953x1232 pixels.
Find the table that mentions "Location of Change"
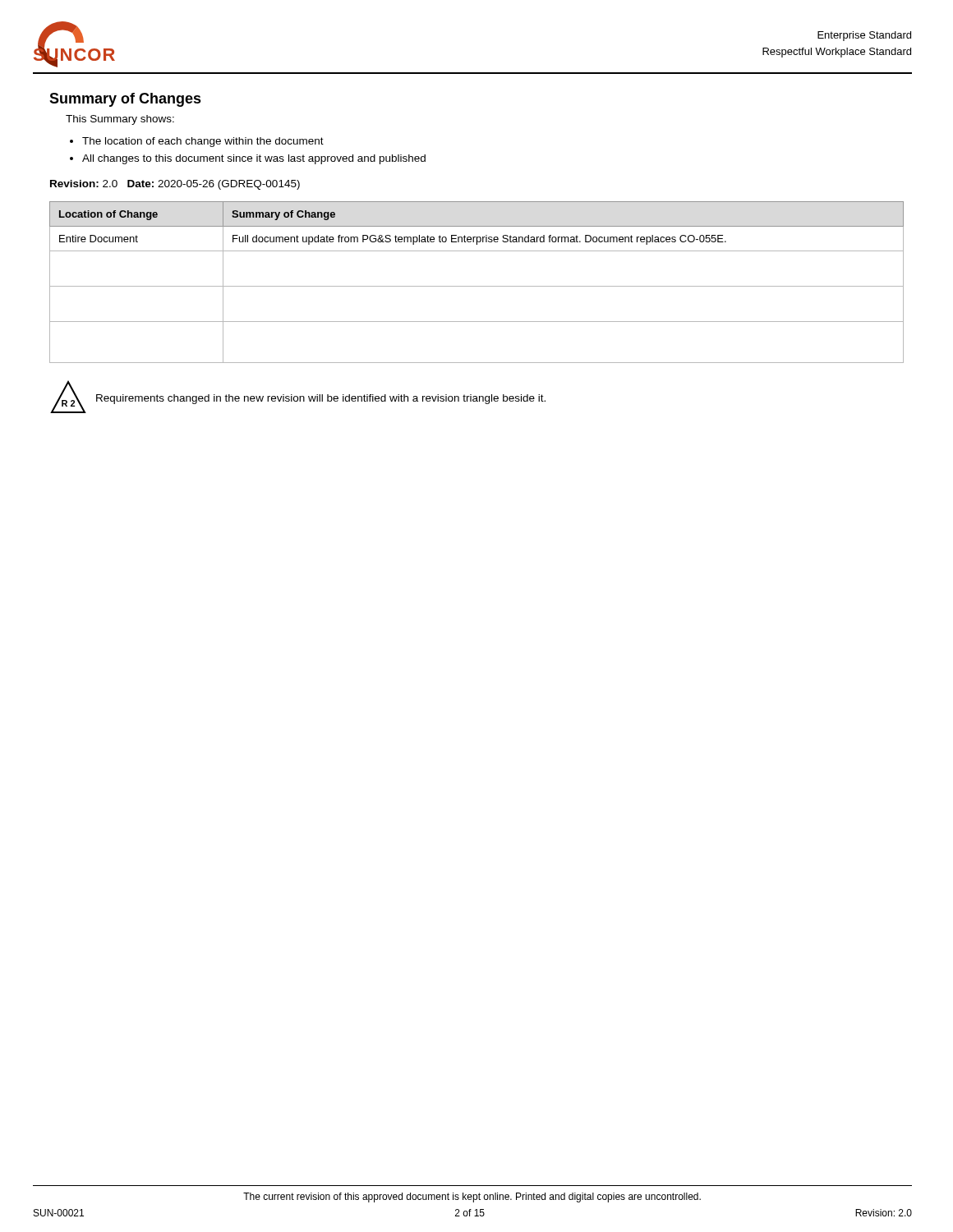click(x=476, y=282)
